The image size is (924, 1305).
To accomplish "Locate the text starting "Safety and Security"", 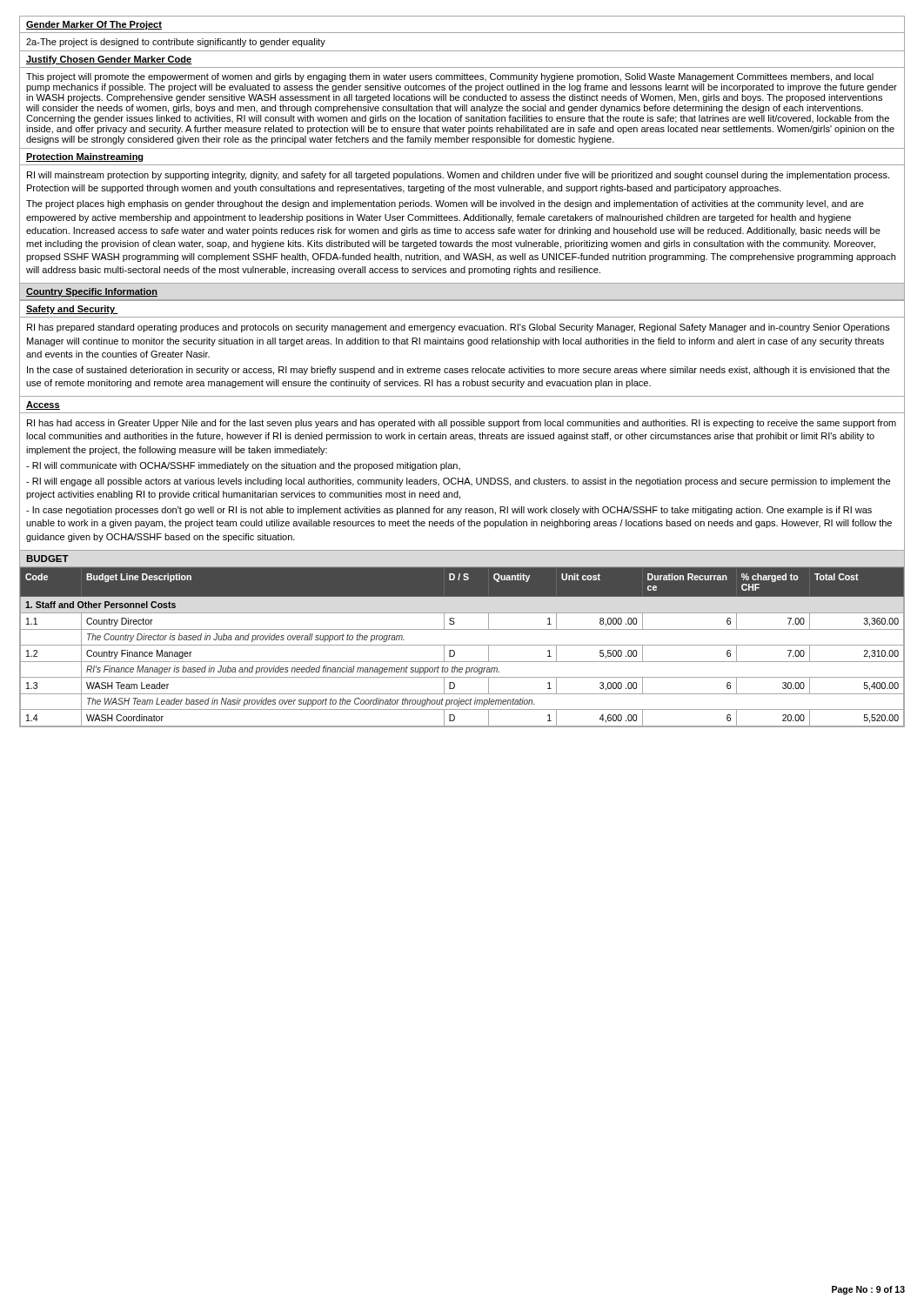I will point(72,309).
